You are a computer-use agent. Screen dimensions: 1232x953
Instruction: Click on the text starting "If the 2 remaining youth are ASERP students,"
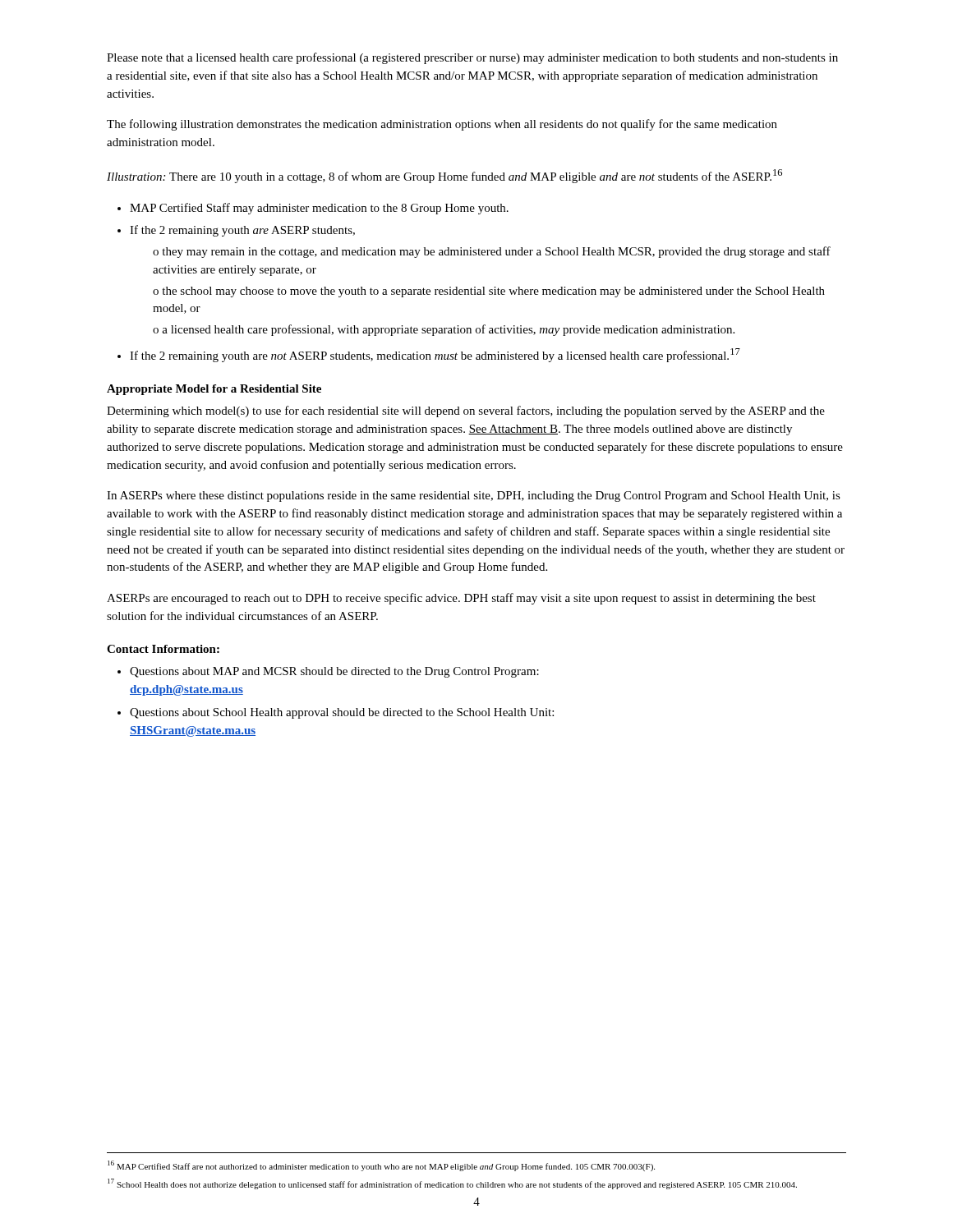(488, 281)
